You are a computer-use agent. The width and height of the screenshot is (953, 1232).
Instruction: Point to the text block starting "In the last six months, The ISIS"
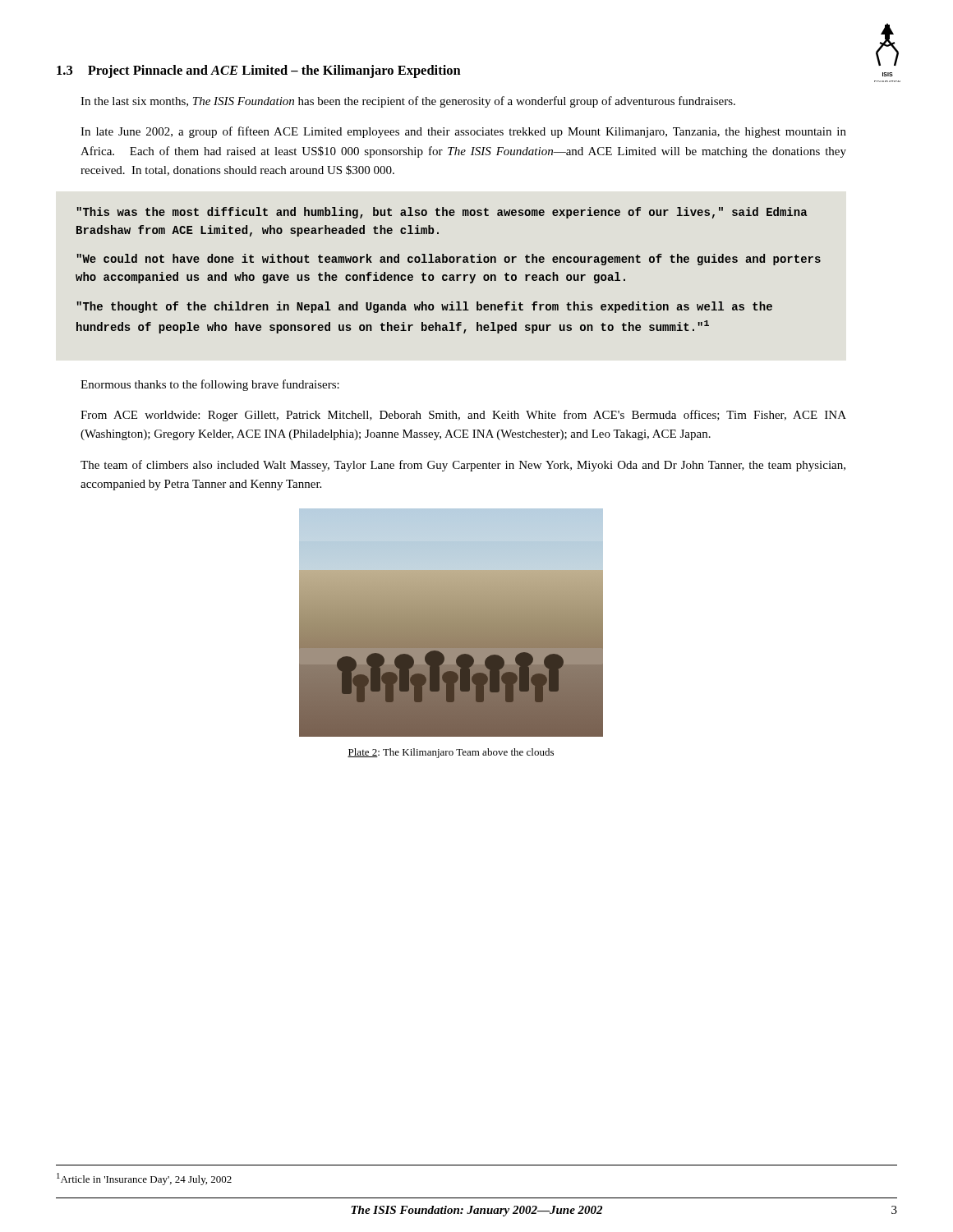click(408, 101)
